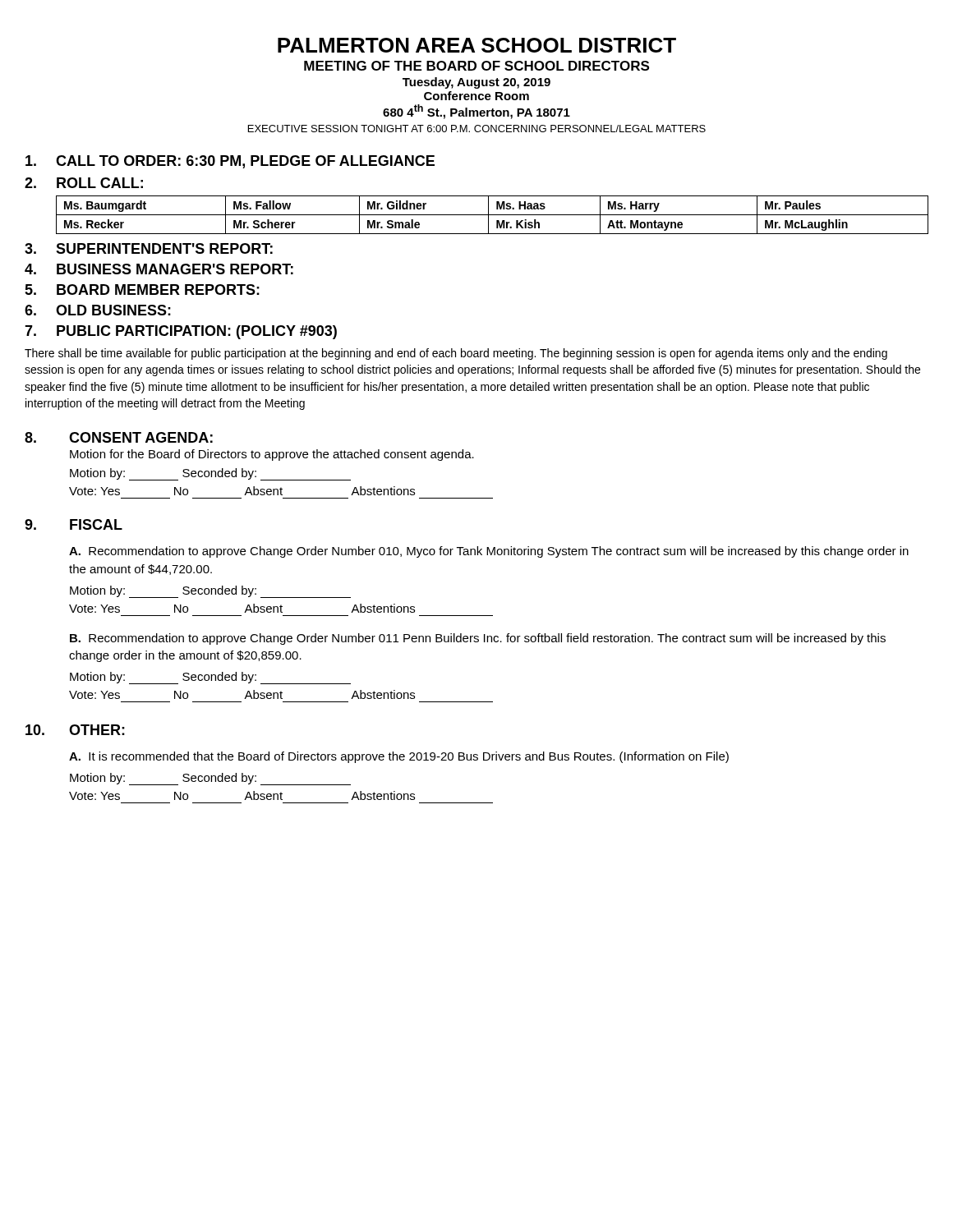The image size is (953, 1232).
Task: Navigate to the element starting "1. CALL TO ORDER: 6:30"
Action: click(230, 161)
